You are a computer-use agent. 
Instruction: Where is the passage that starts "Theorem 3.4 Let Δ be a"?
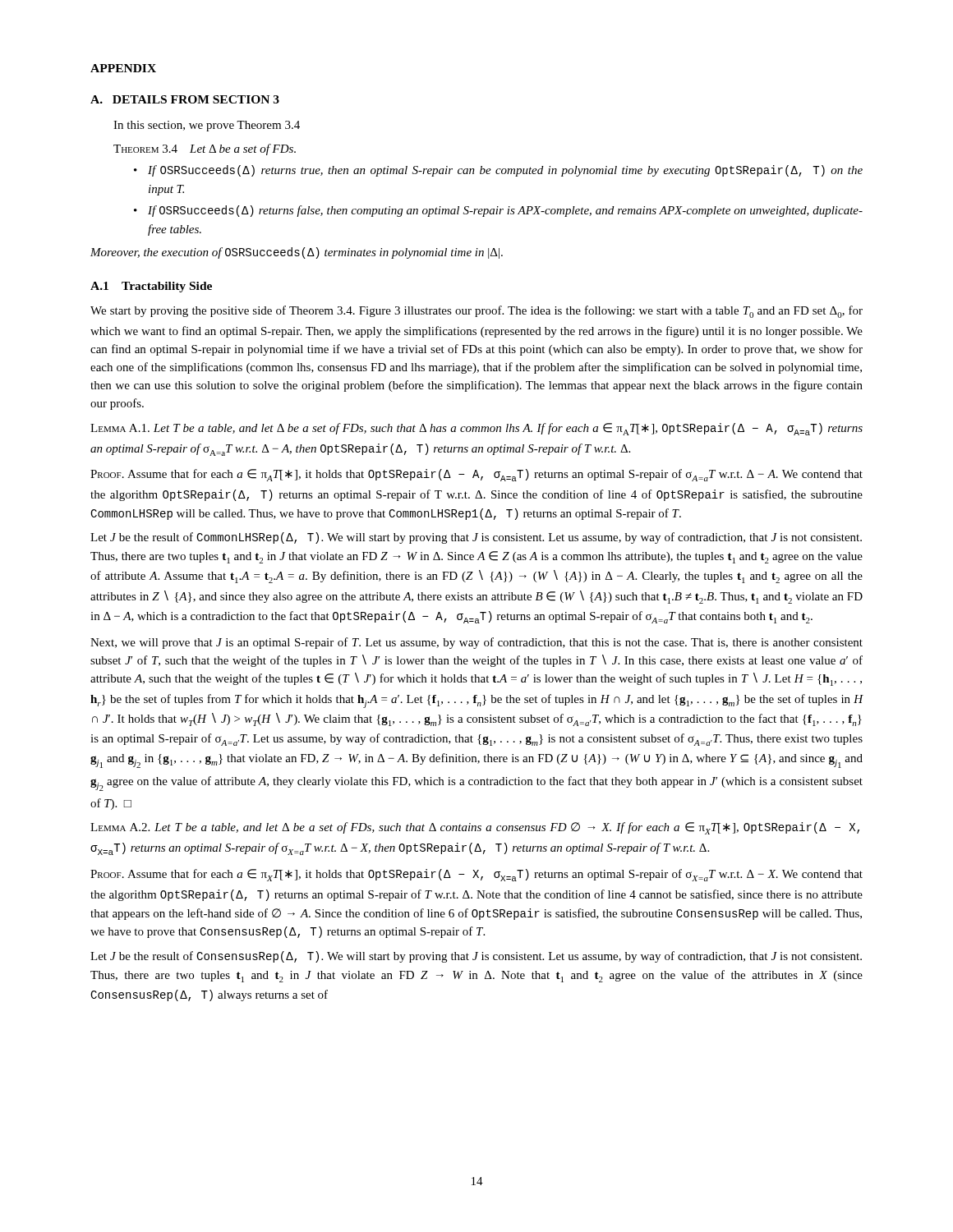205,149
